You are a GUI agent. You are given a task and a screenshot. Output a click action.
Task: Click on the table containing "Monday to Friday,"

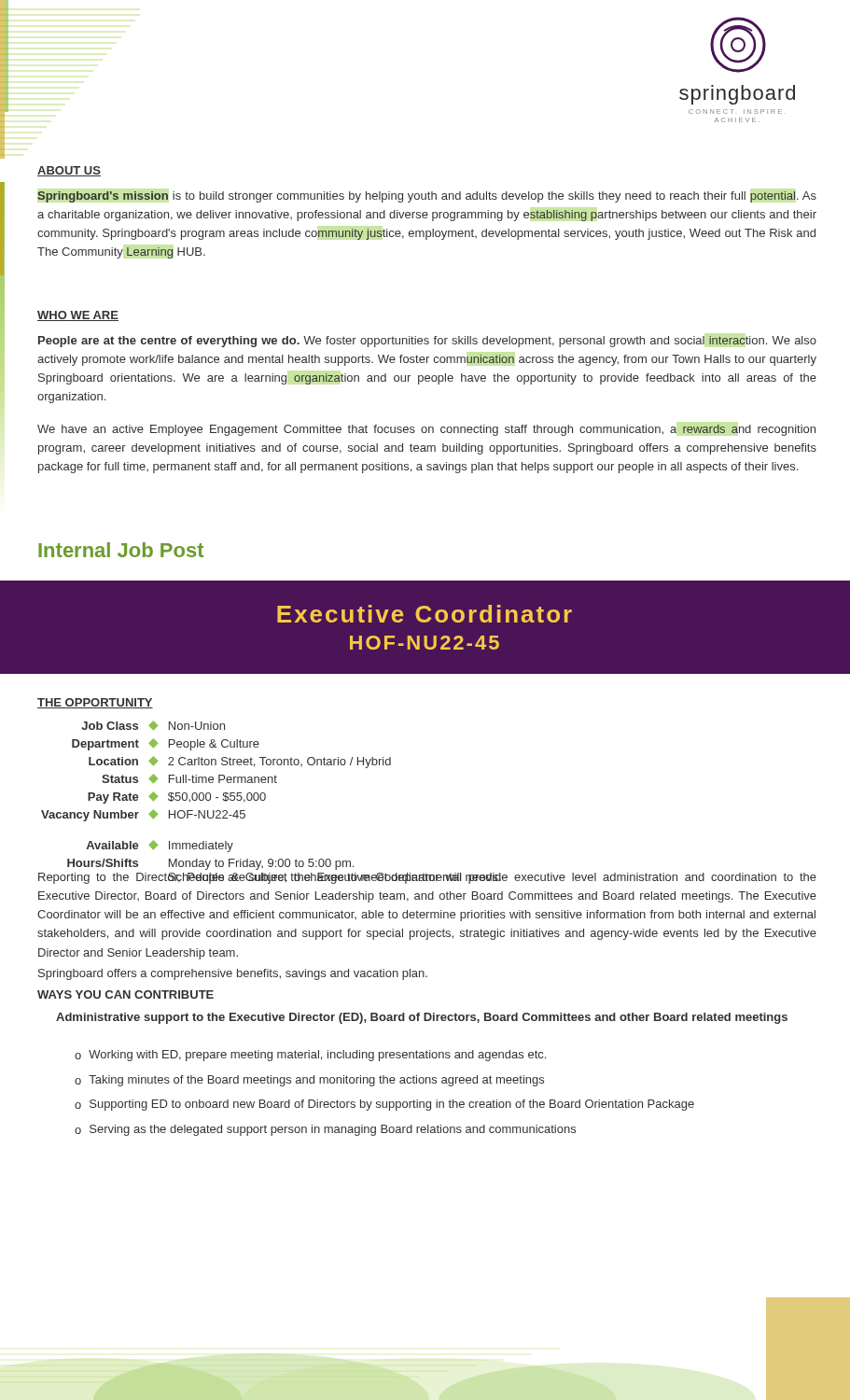[427, 801]
